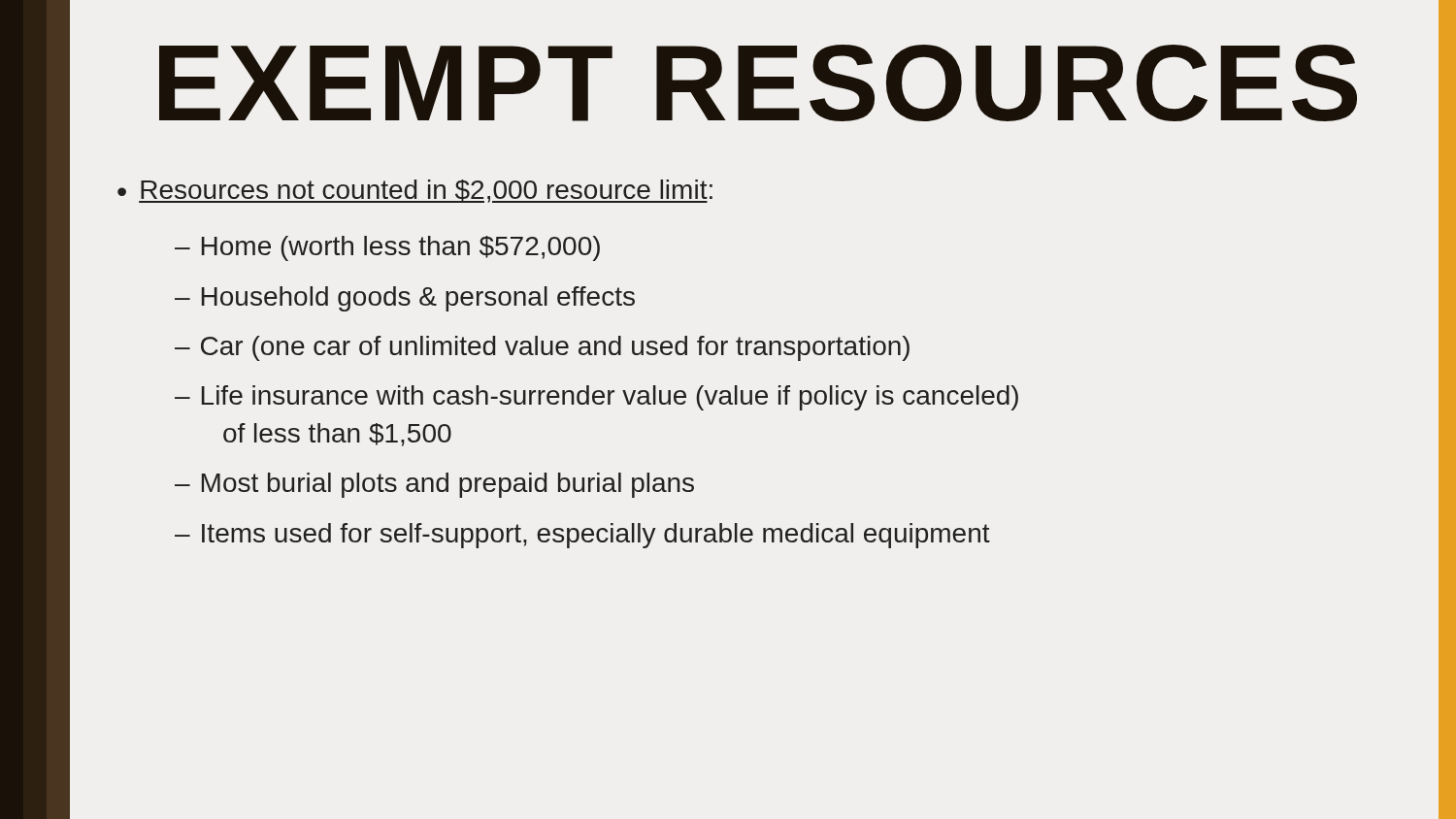The height and width of the screenshot is (819, 1456).
Task: Point to "EXEMPT RESOURCES"
Action: 758,83
